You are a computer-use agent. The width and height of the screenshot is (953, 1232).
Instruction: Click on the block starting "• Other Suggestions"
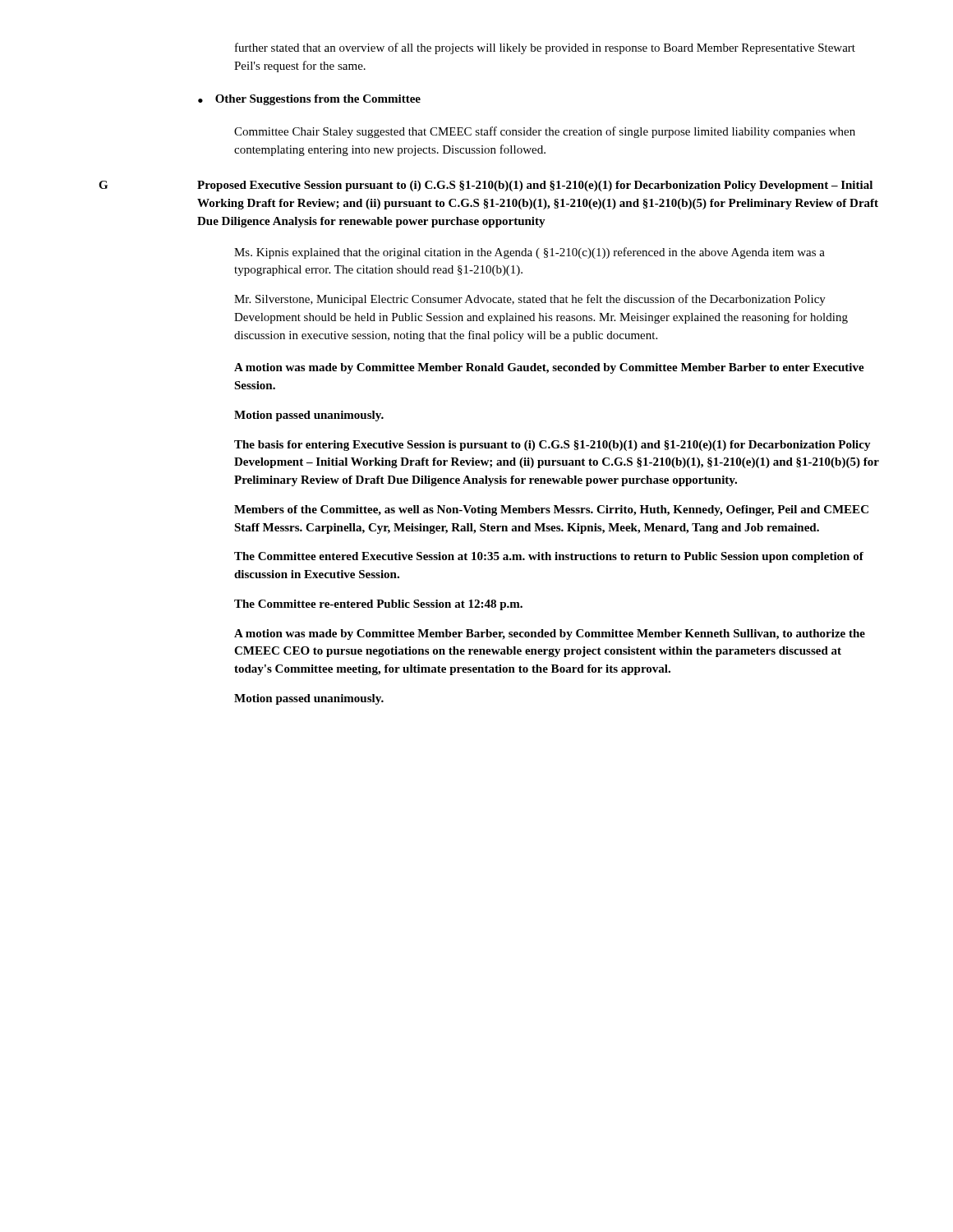point(309,101)
